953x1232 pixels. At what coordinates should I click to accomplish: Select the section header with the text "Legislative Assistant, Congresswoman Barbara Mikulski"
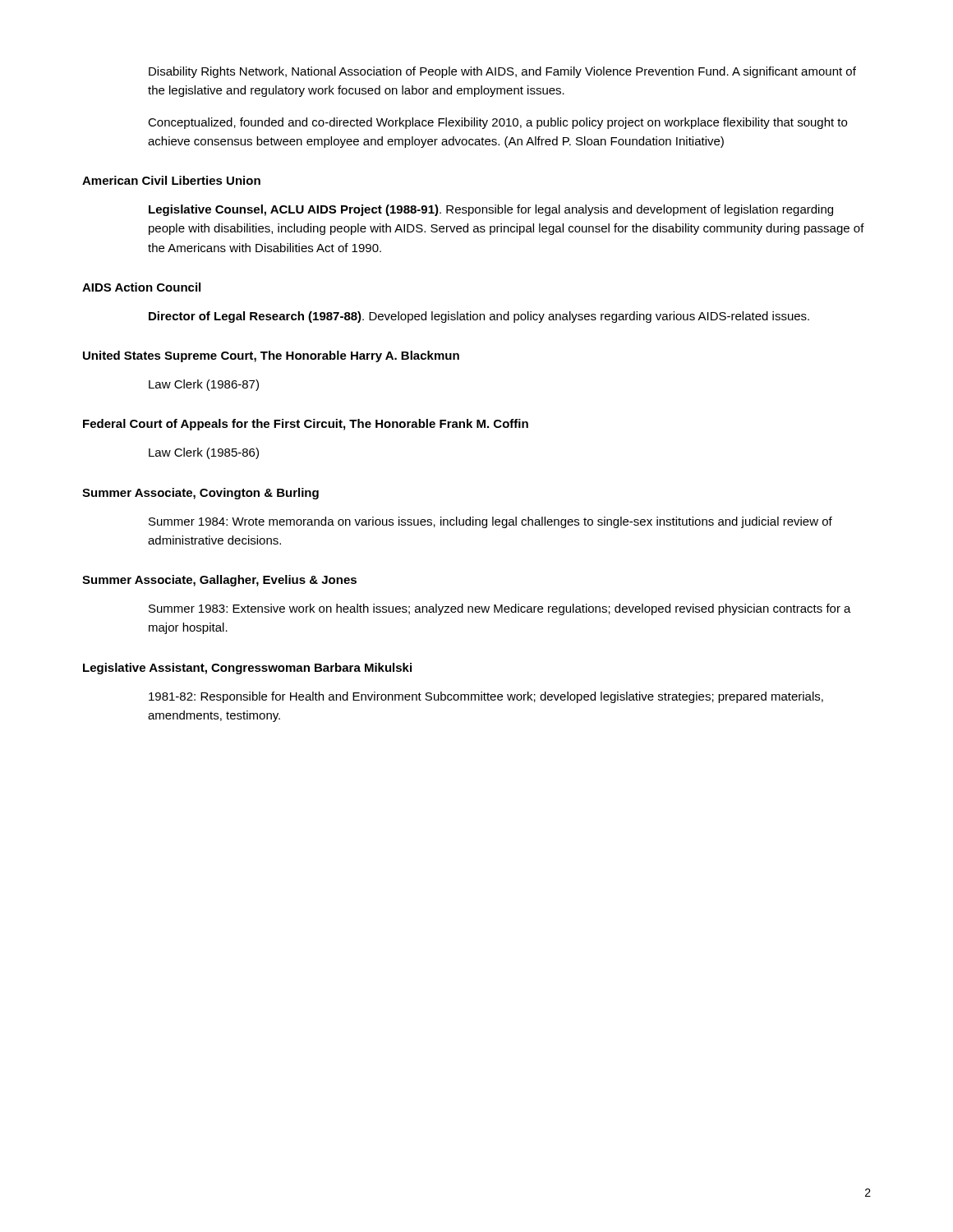tap(247, 667)
